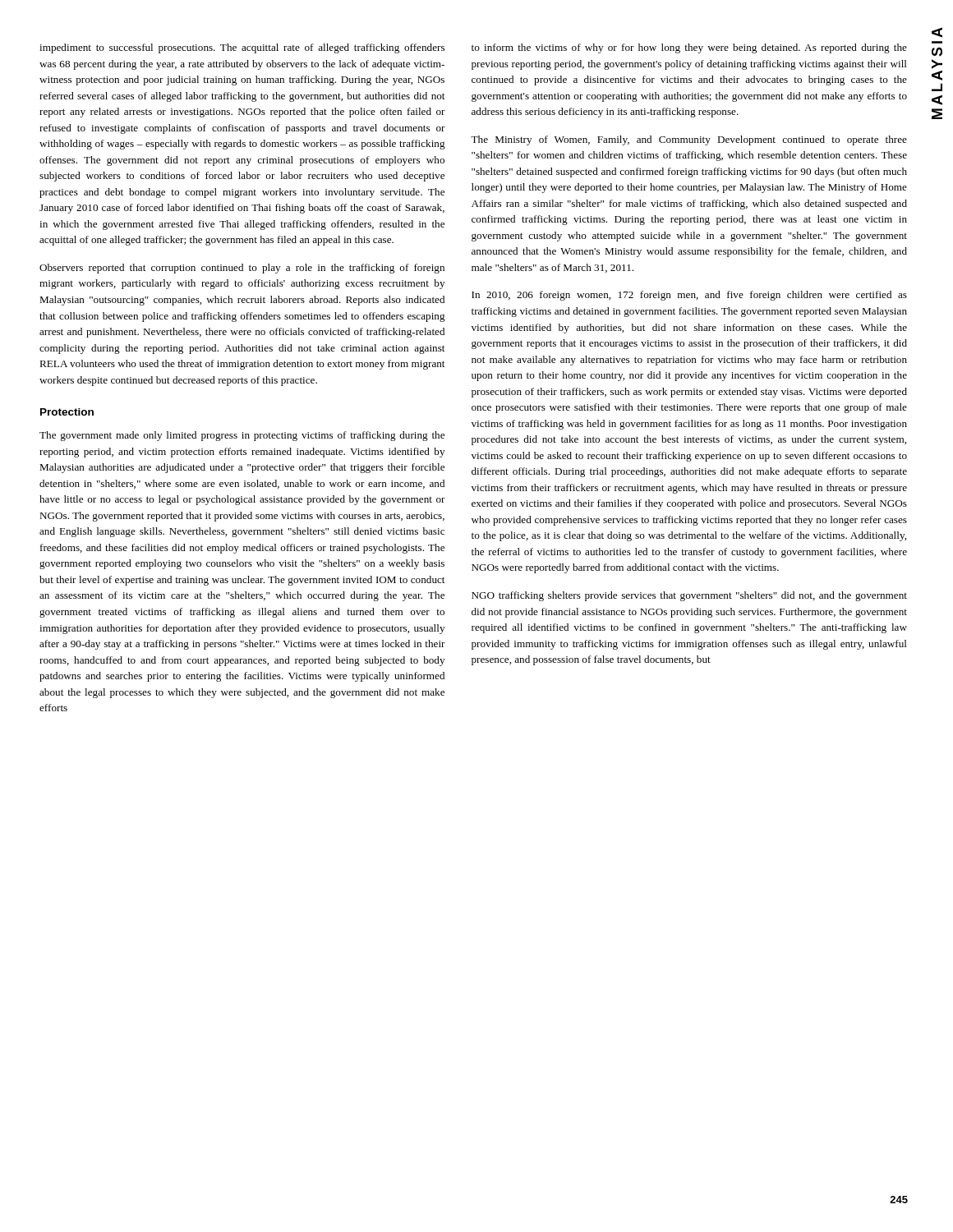The height and width of the screenshot is (1232, 953).
Task: Click on the text block starting "NGO trafficking shelters provide services that government"
Action: (689, 627)
